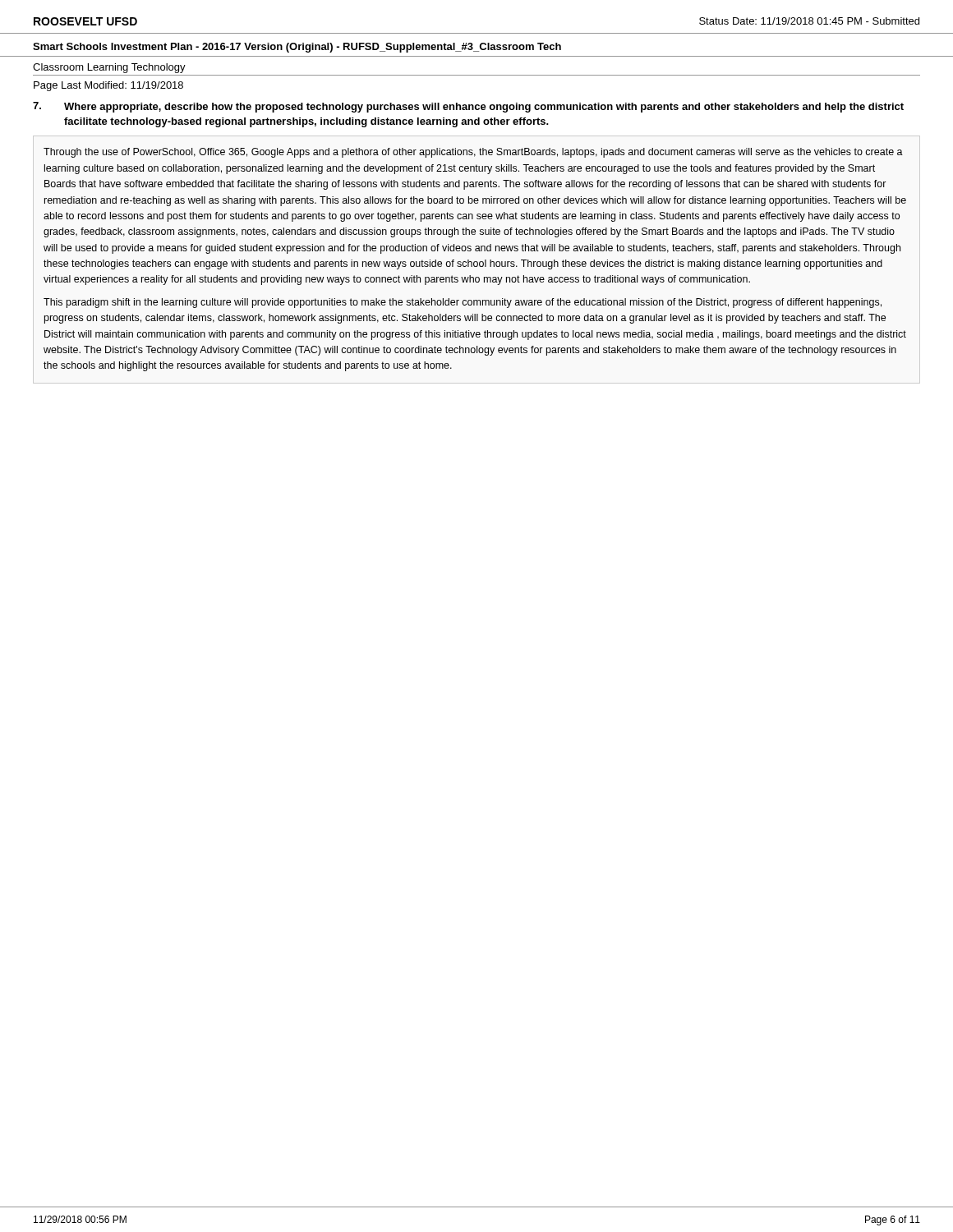Find the title containing "Smart Schools Investment Plan - 2016-17 Version"
The width and height of the screenshot is (953, 1232).
pos(297,46)
